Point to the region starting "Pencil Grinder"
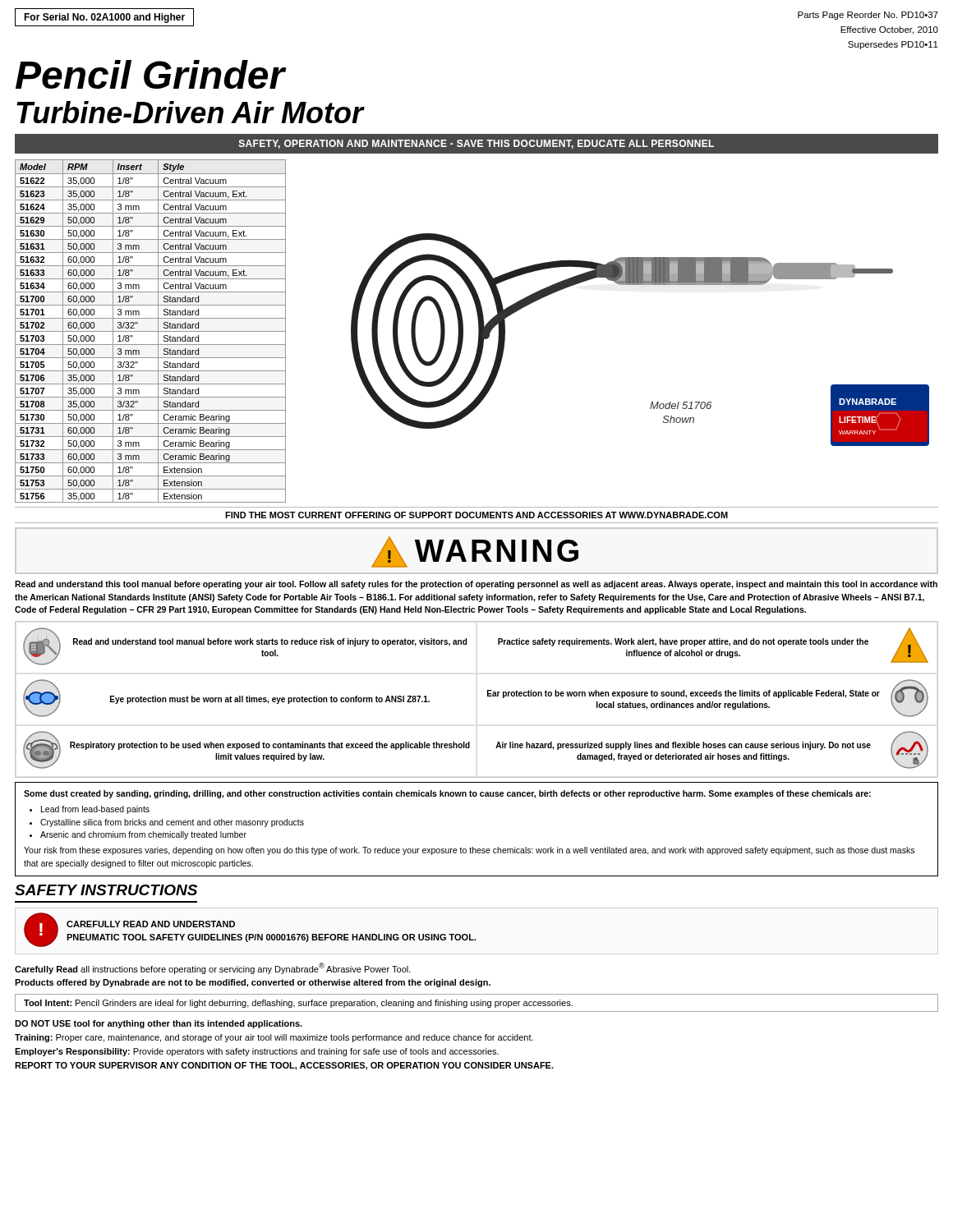The width and height of the screenshot is (953, 1232). pyautogui.click(x=150, y=76)
